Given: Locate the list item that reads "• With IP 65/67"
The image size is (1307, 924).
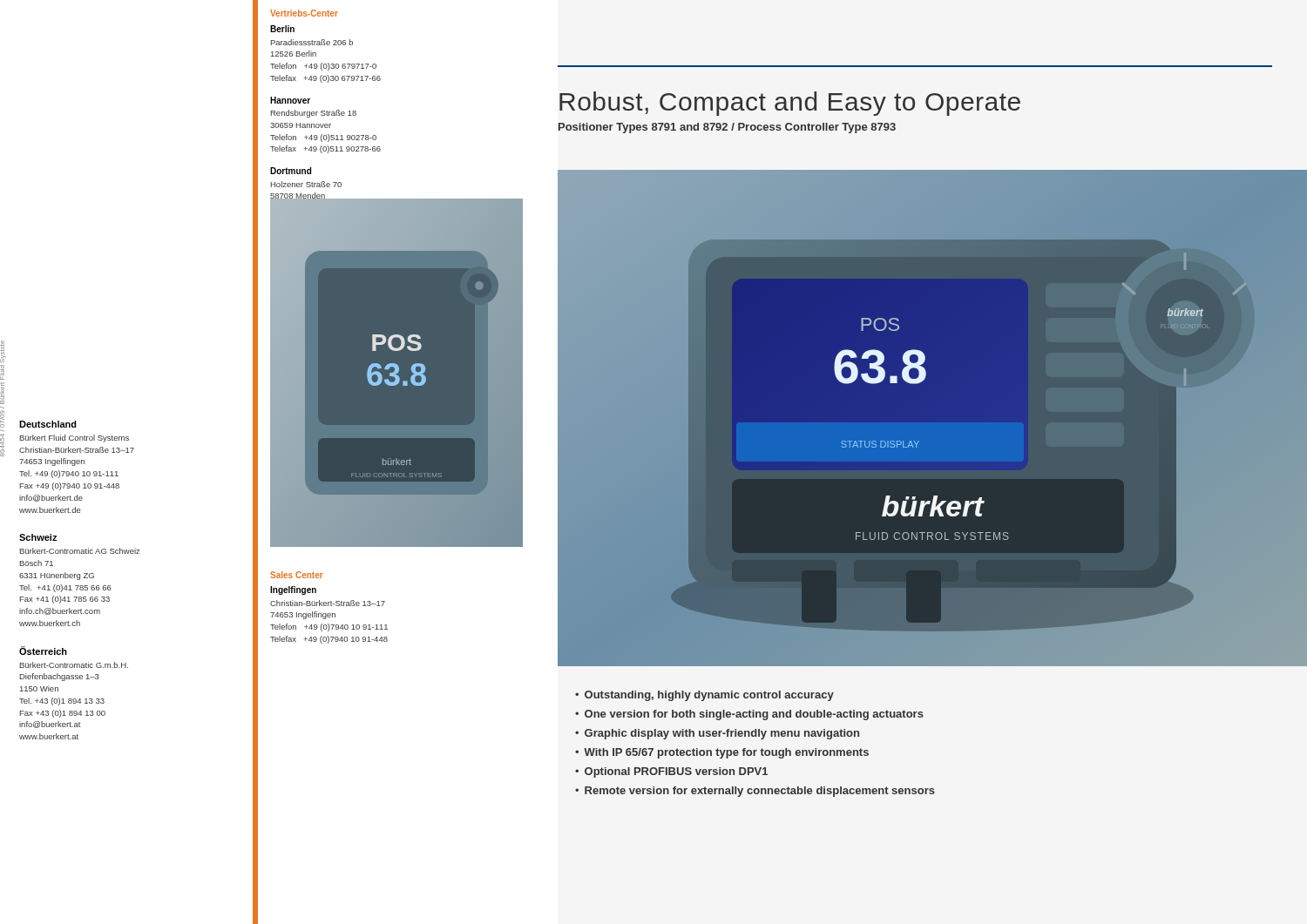Looking at the screenshot, I should (x=722, y=752).
